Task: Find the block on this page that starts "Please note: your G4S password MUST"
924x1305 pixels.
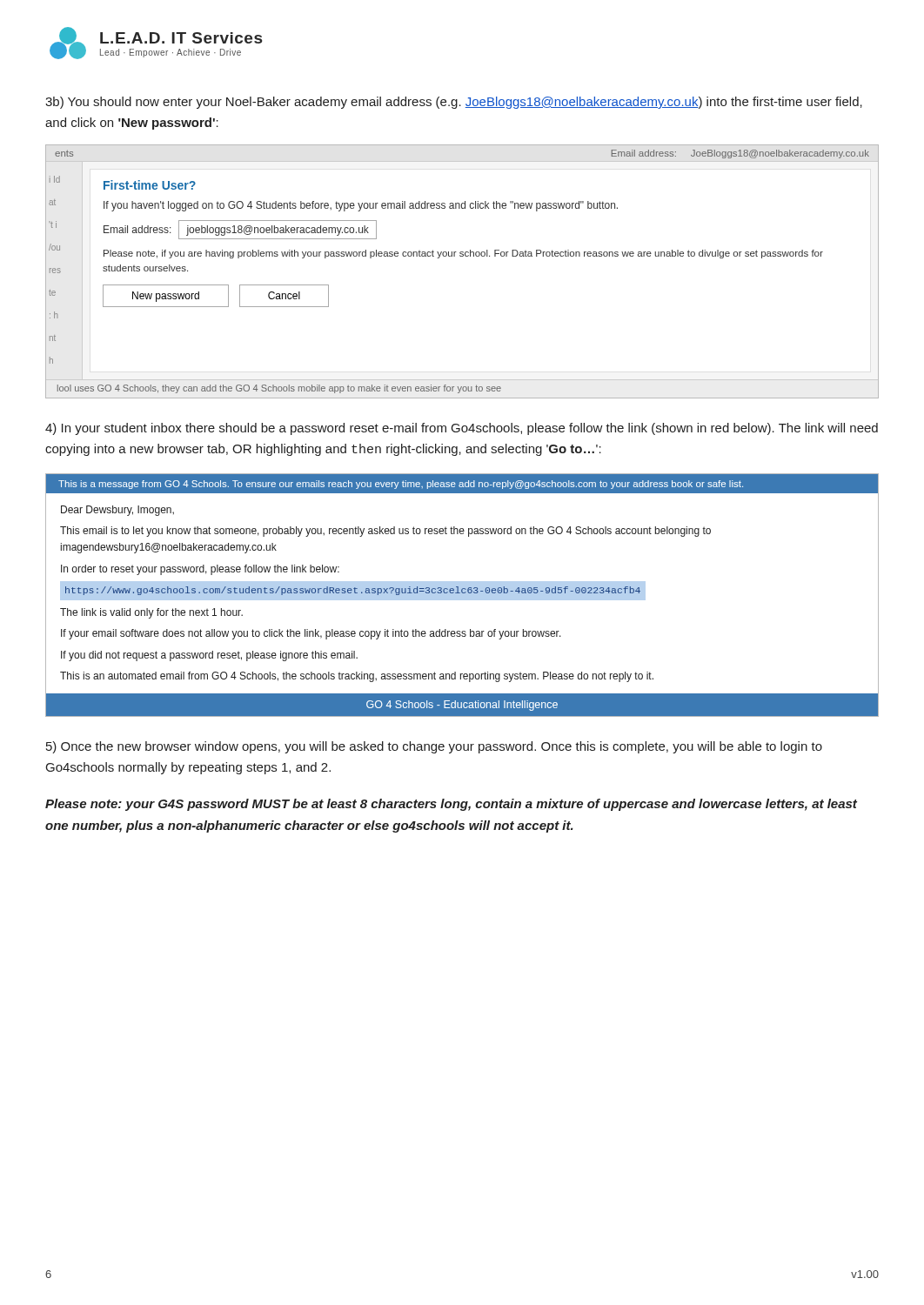Action: [x=451, y=814]
